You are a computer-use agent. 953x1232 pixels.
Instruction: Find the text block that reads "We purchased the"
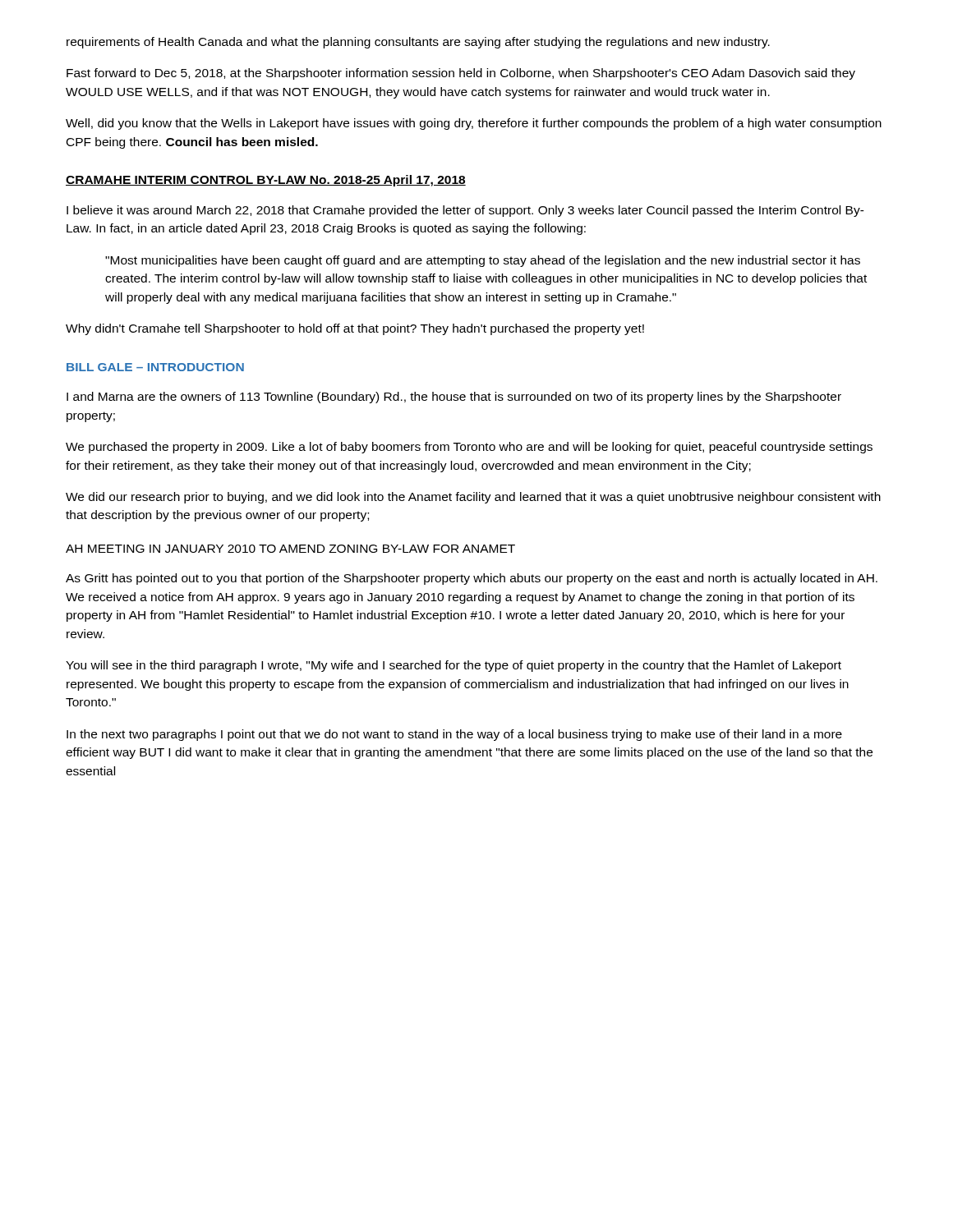click(469, 456)
